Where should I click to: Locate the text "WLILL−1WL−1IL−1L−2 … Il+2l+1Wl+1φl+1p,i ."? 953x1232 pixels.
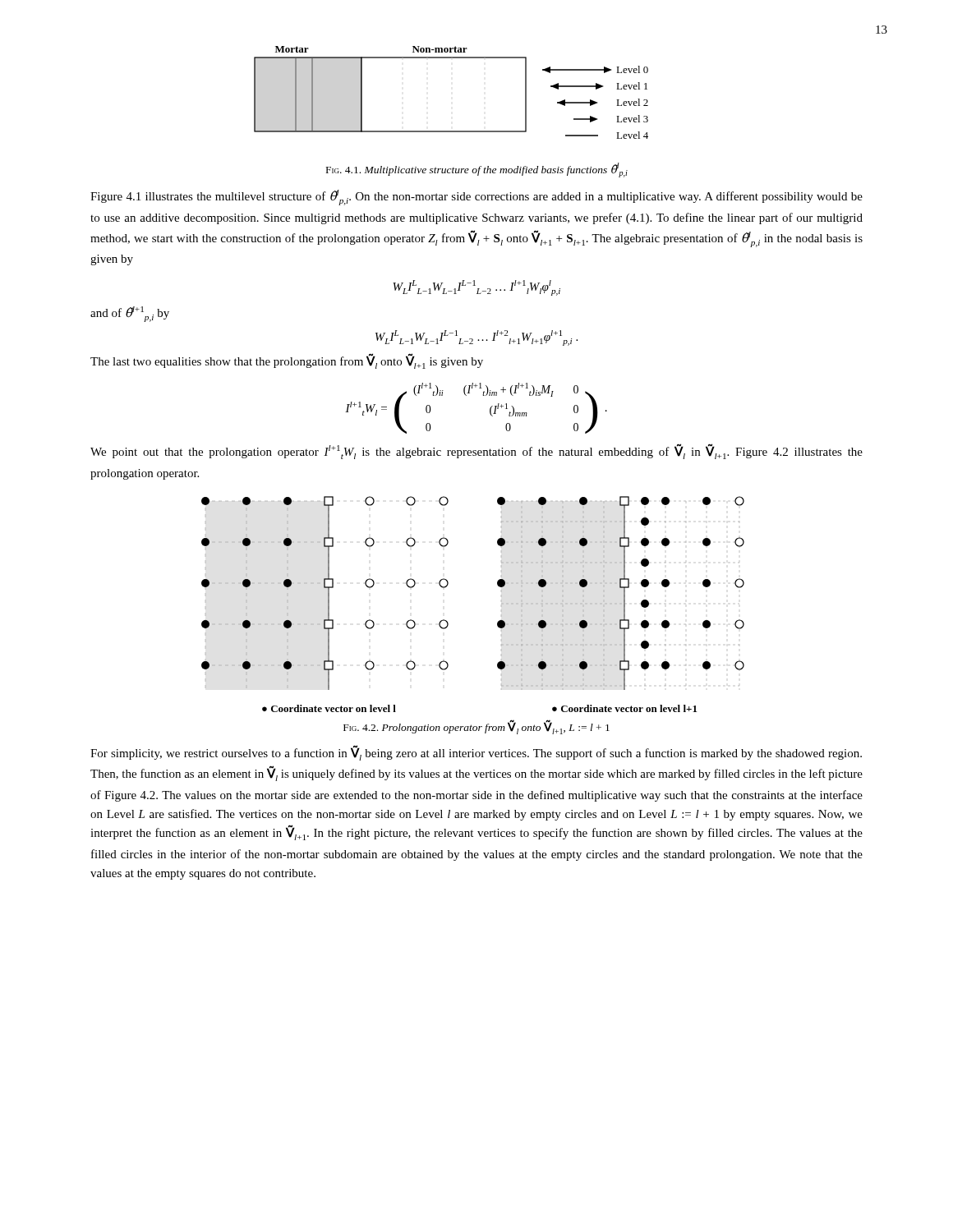(x=476, y=337)
